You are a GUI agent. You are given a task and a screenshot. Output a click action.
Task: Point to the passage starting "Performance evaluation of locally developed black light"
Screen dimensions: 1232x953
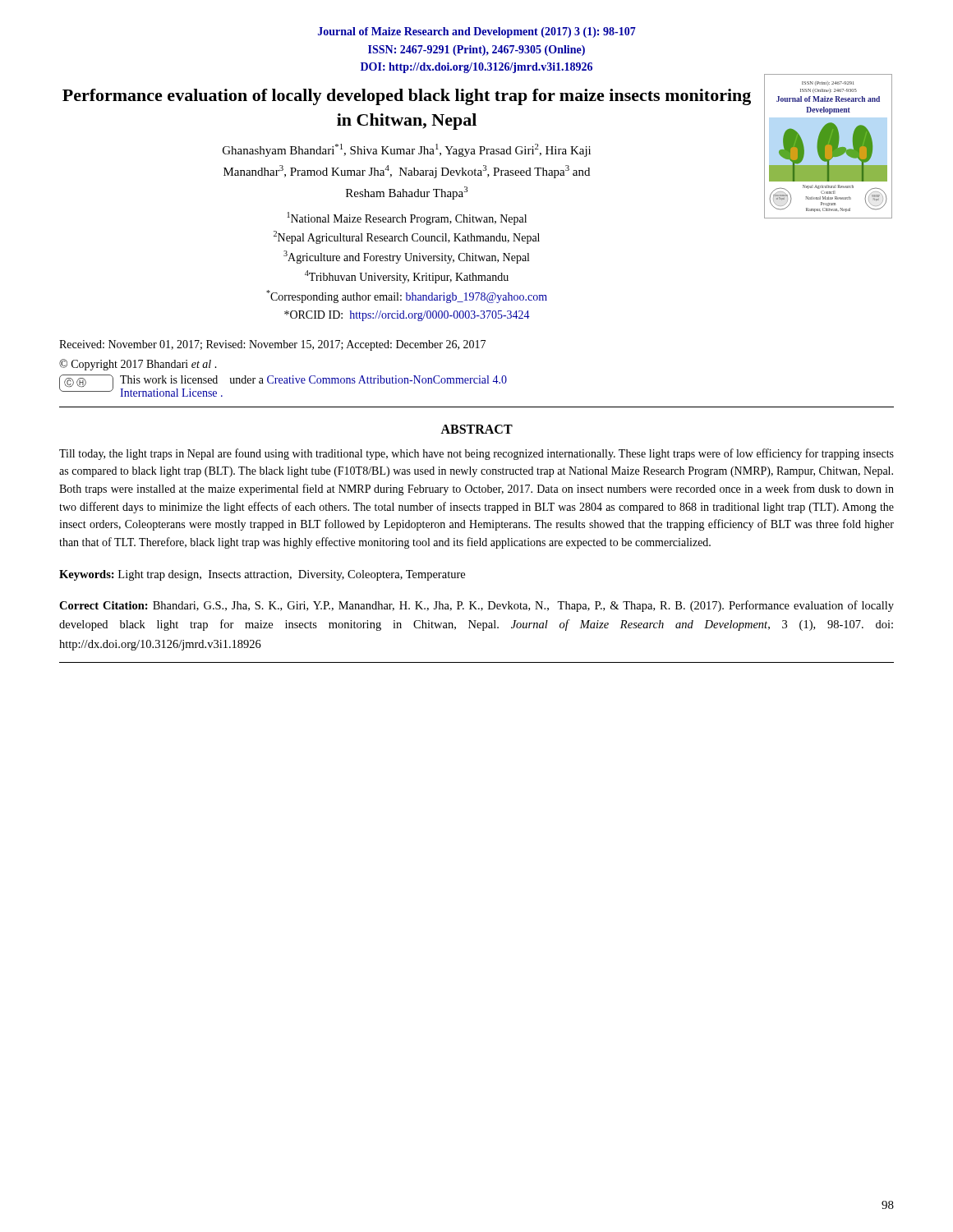[407, 107]
